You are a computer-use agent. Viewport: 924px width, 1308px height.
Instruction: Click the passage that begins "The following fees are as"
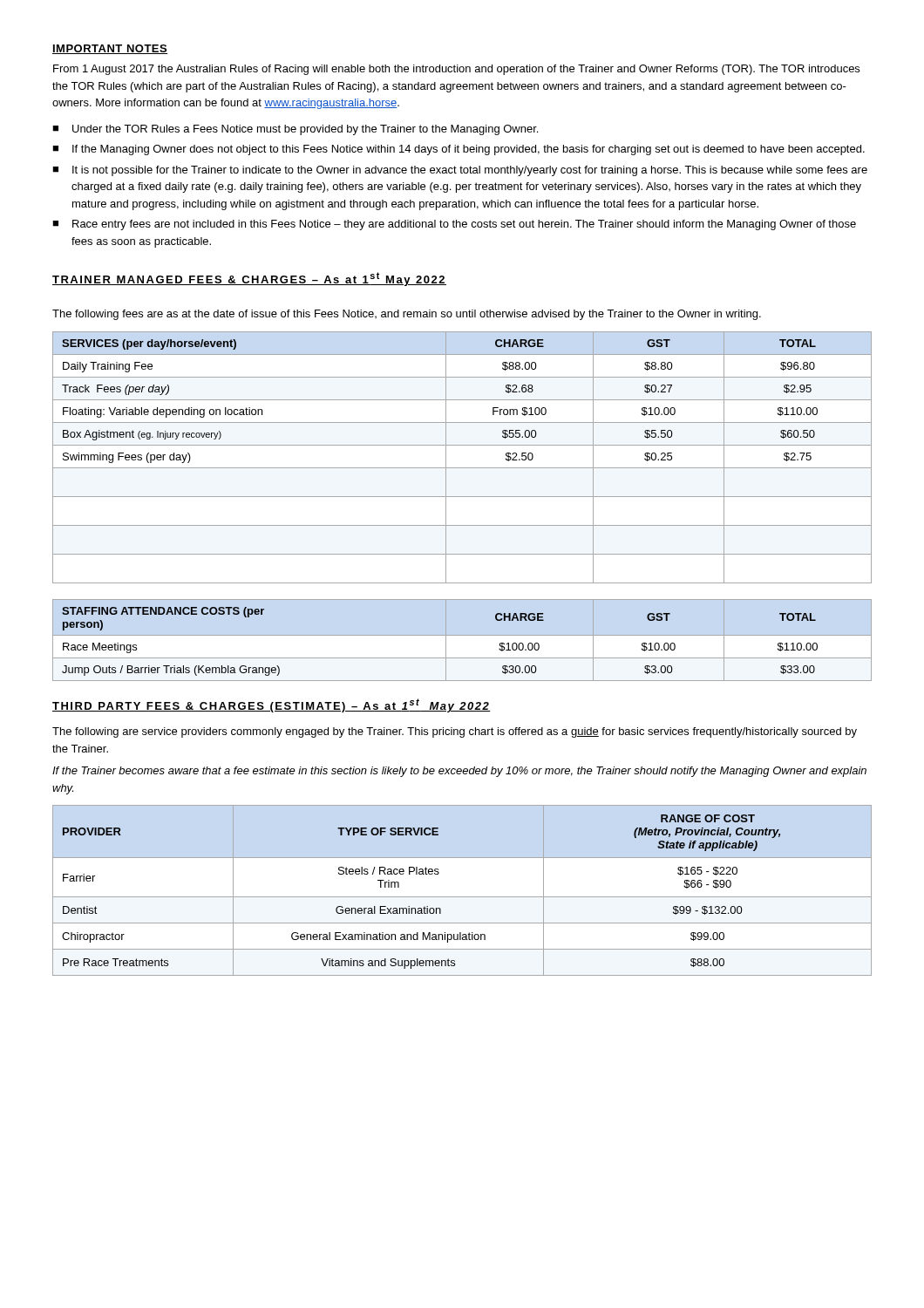407,314
